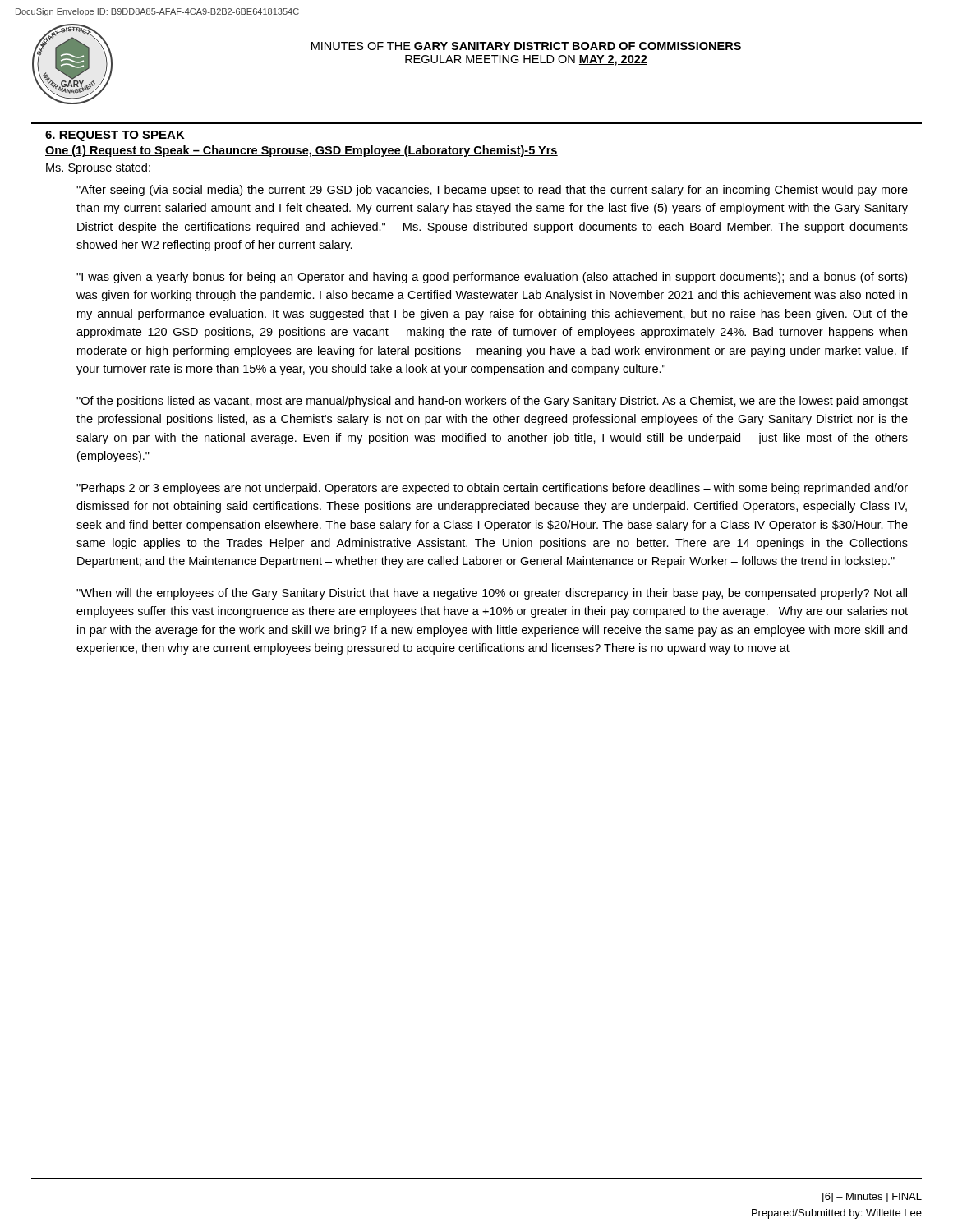
Task: Select the text block with the text ""After seeing (via social media) the current"
Action: [492, 217]
